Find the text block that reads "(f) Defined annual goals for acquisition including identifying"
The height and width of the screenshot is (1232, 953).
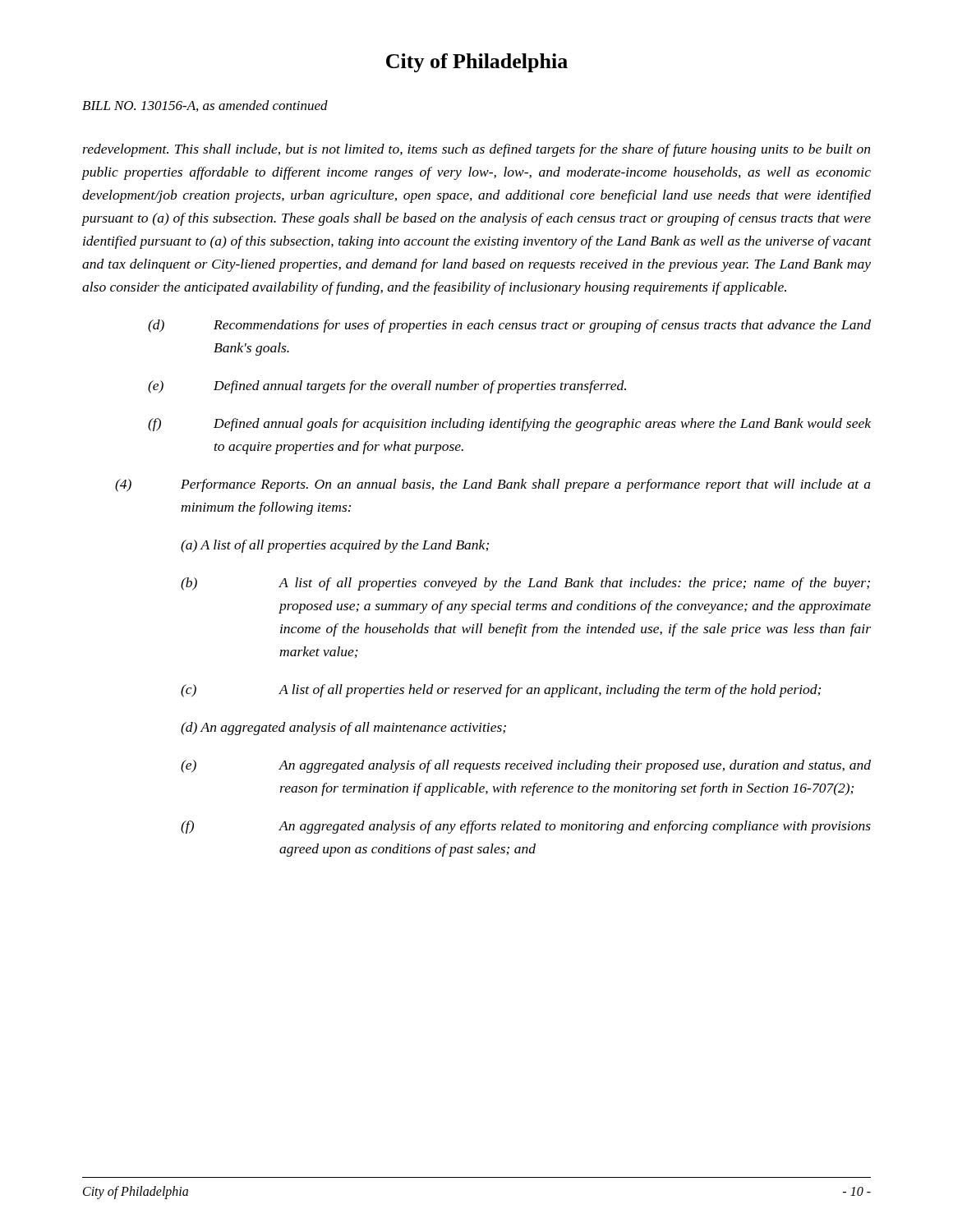(476, 434)
